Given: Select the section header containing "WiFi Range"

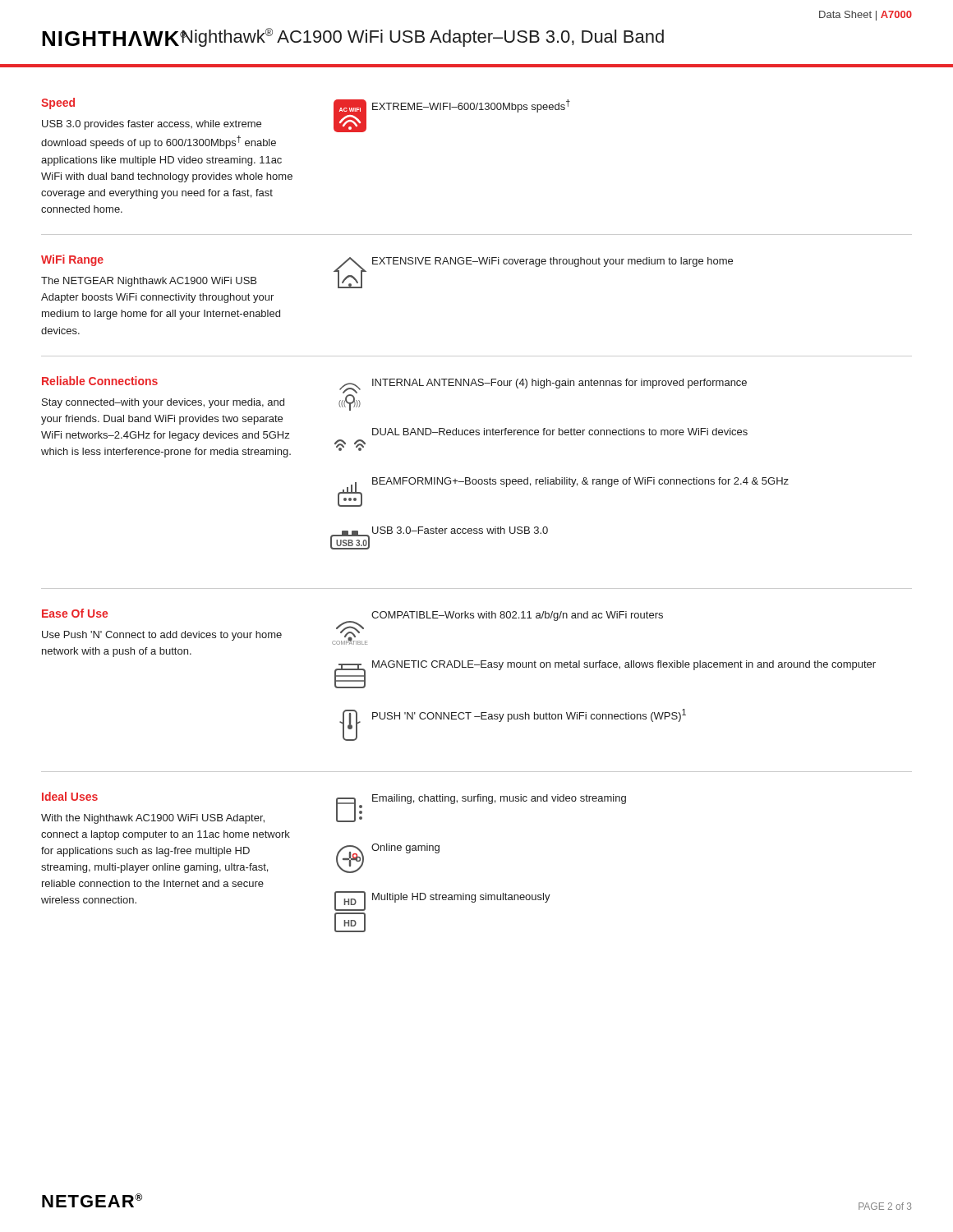Looking at the screenshot, I should pyautogui.click(x=72, y=260).
